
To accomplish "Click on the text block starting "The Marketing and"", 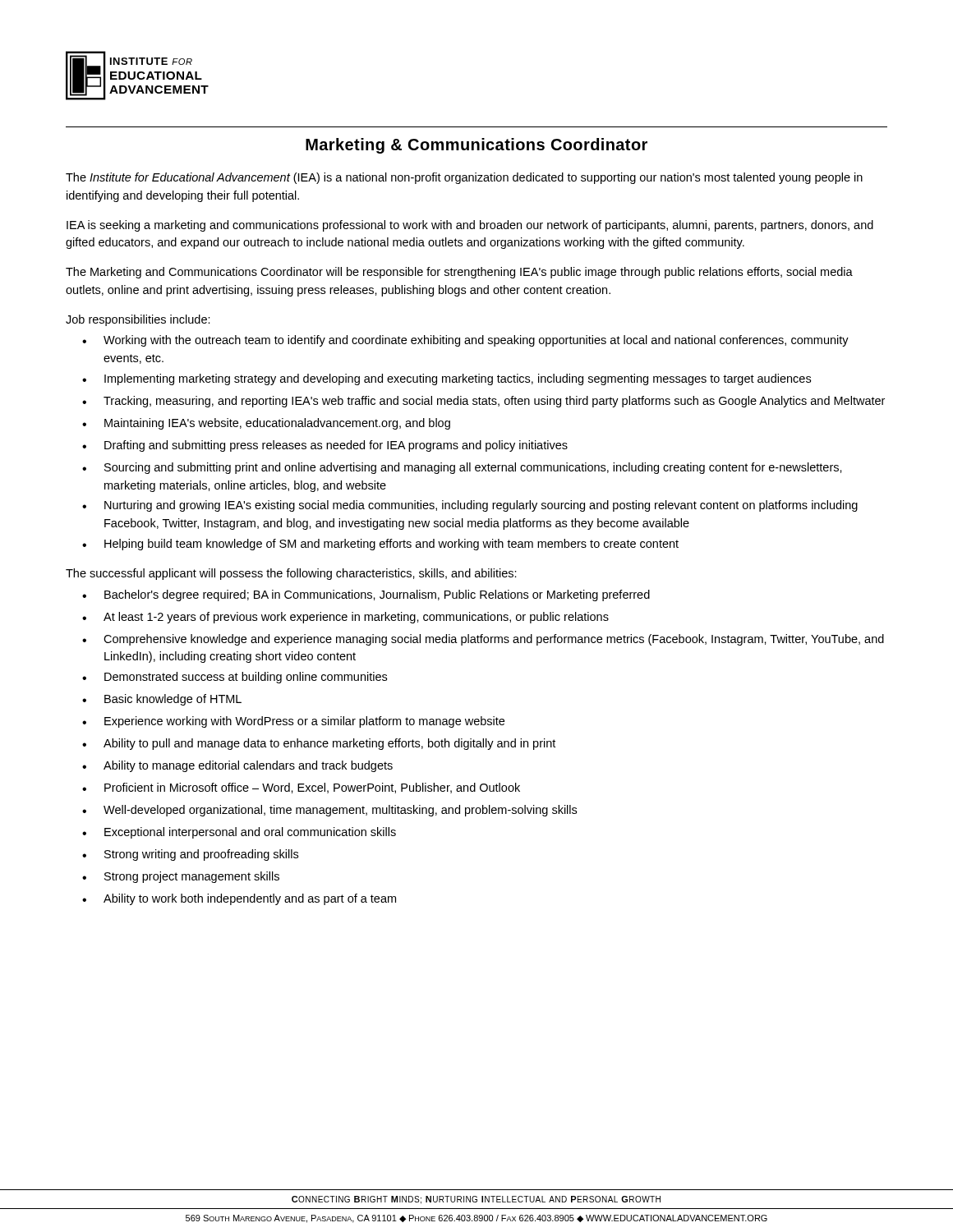I will (459, 281).
